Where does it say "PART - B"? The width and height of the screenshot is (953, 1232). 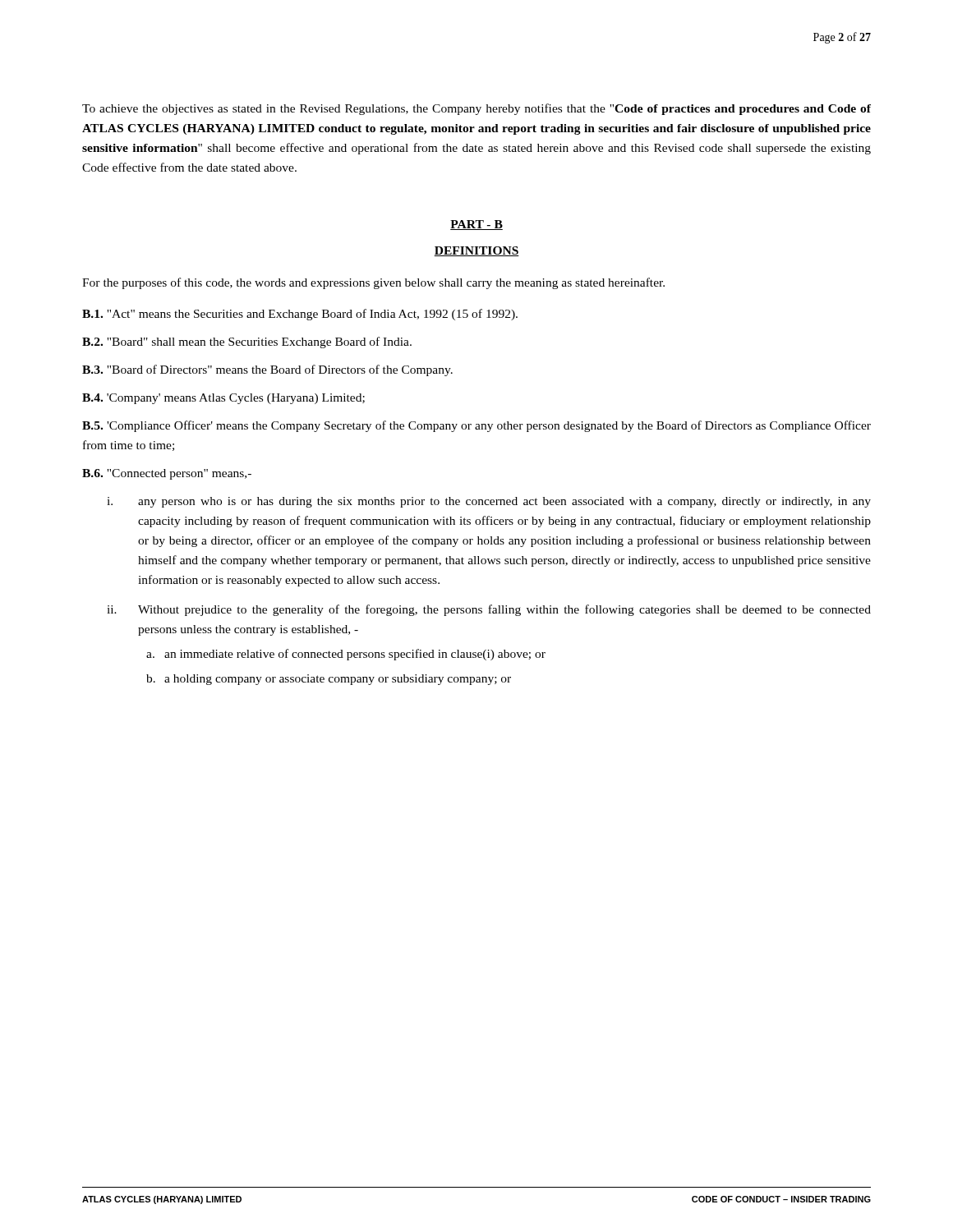tap(476, 224)
